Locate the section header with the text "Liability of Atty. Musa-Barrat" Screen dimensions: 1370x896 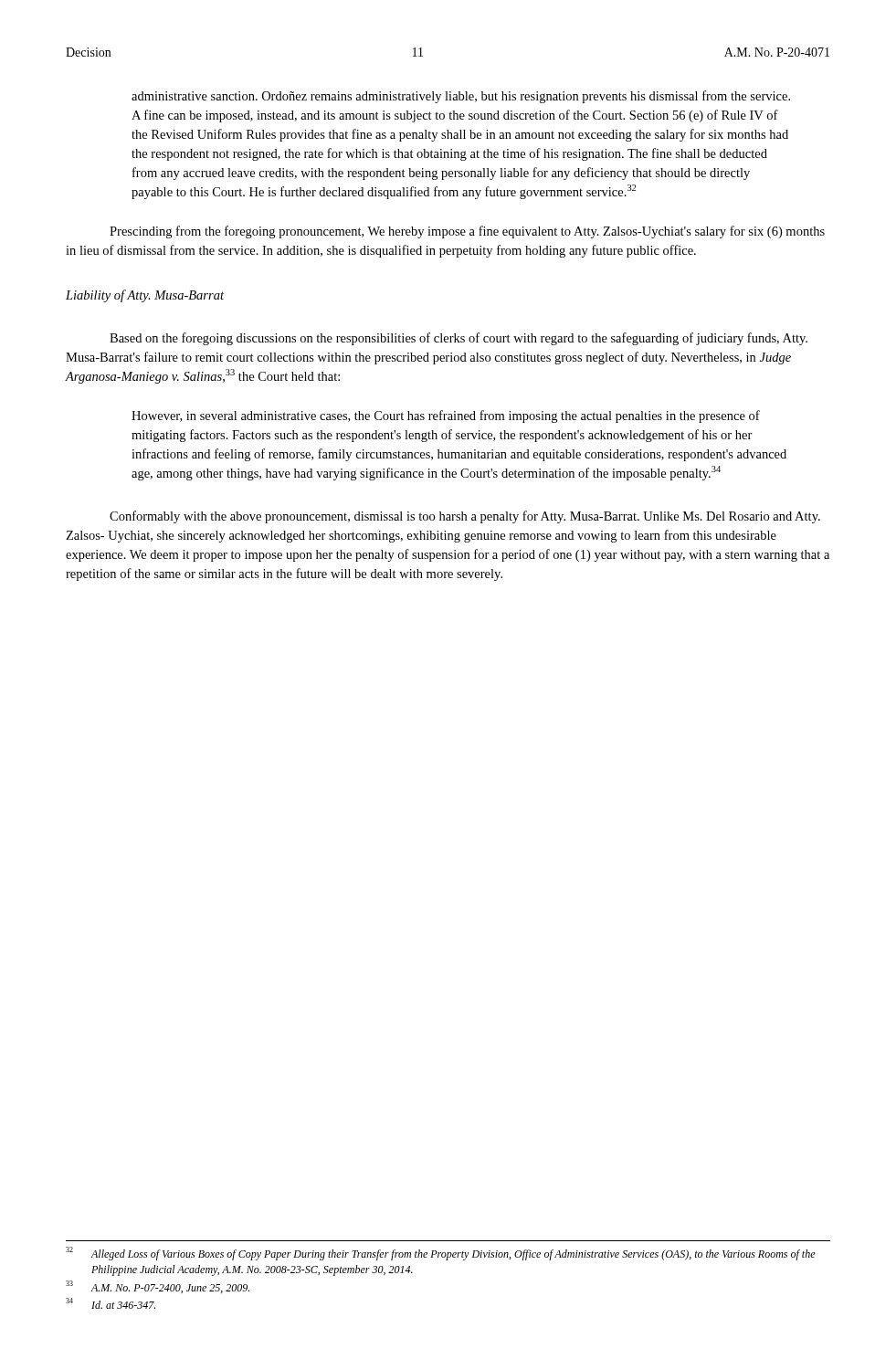pos(145,296)
